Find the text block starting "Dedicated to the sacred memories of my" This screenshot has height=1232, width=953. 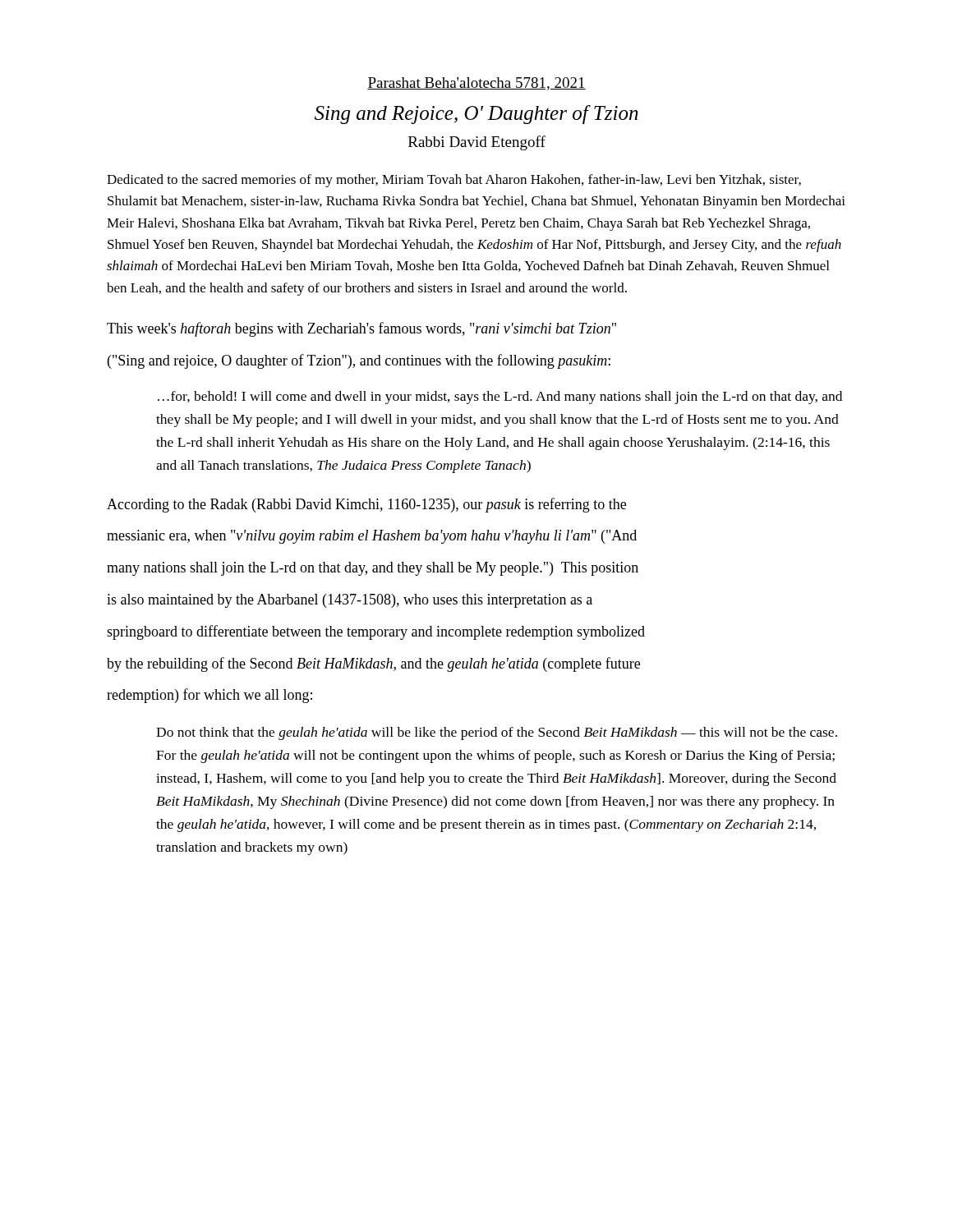(x=476, y=234)
